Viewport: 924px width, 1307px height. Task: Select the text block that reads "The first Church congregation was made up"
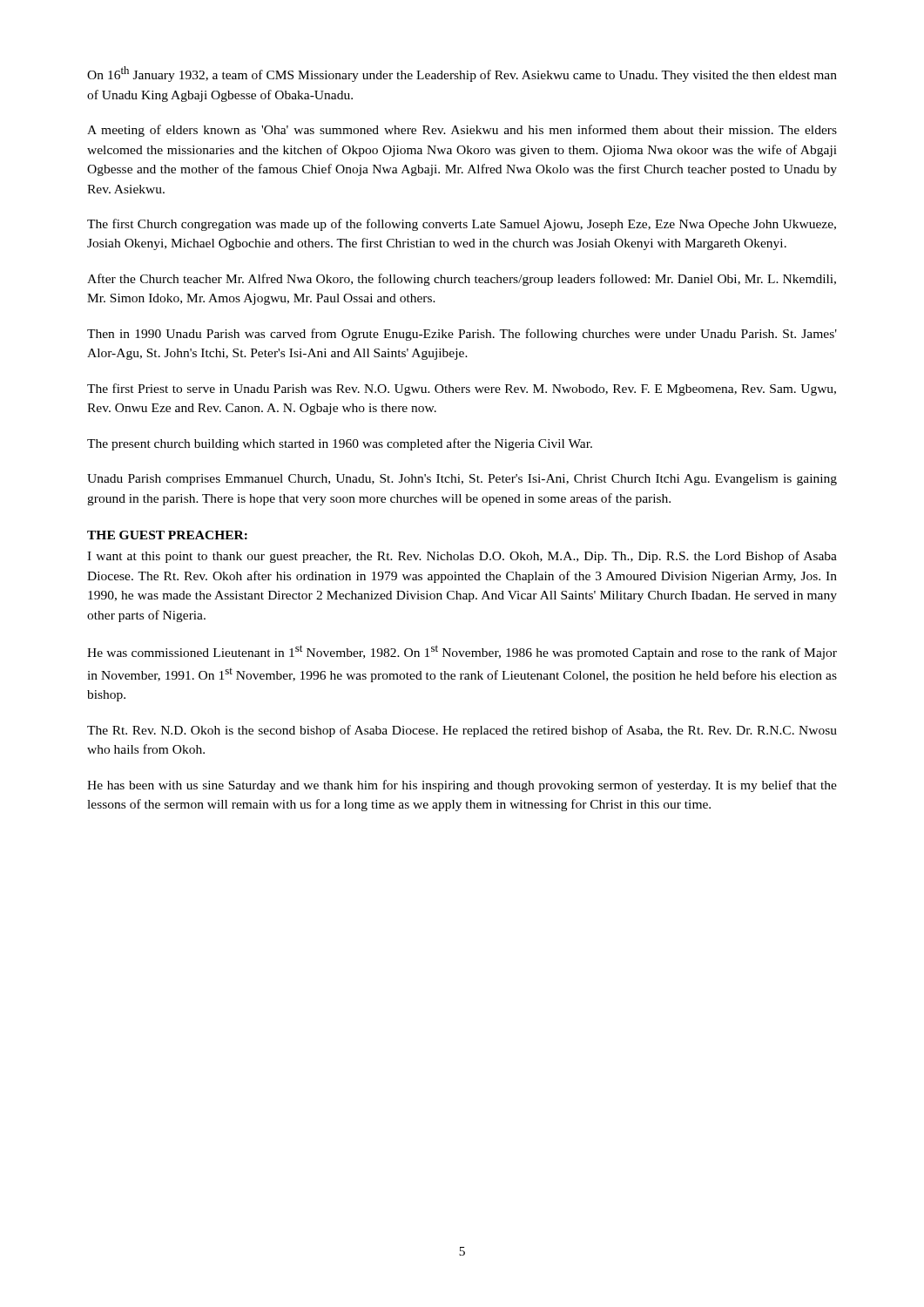pyautogui.click(x=462, y=233)
